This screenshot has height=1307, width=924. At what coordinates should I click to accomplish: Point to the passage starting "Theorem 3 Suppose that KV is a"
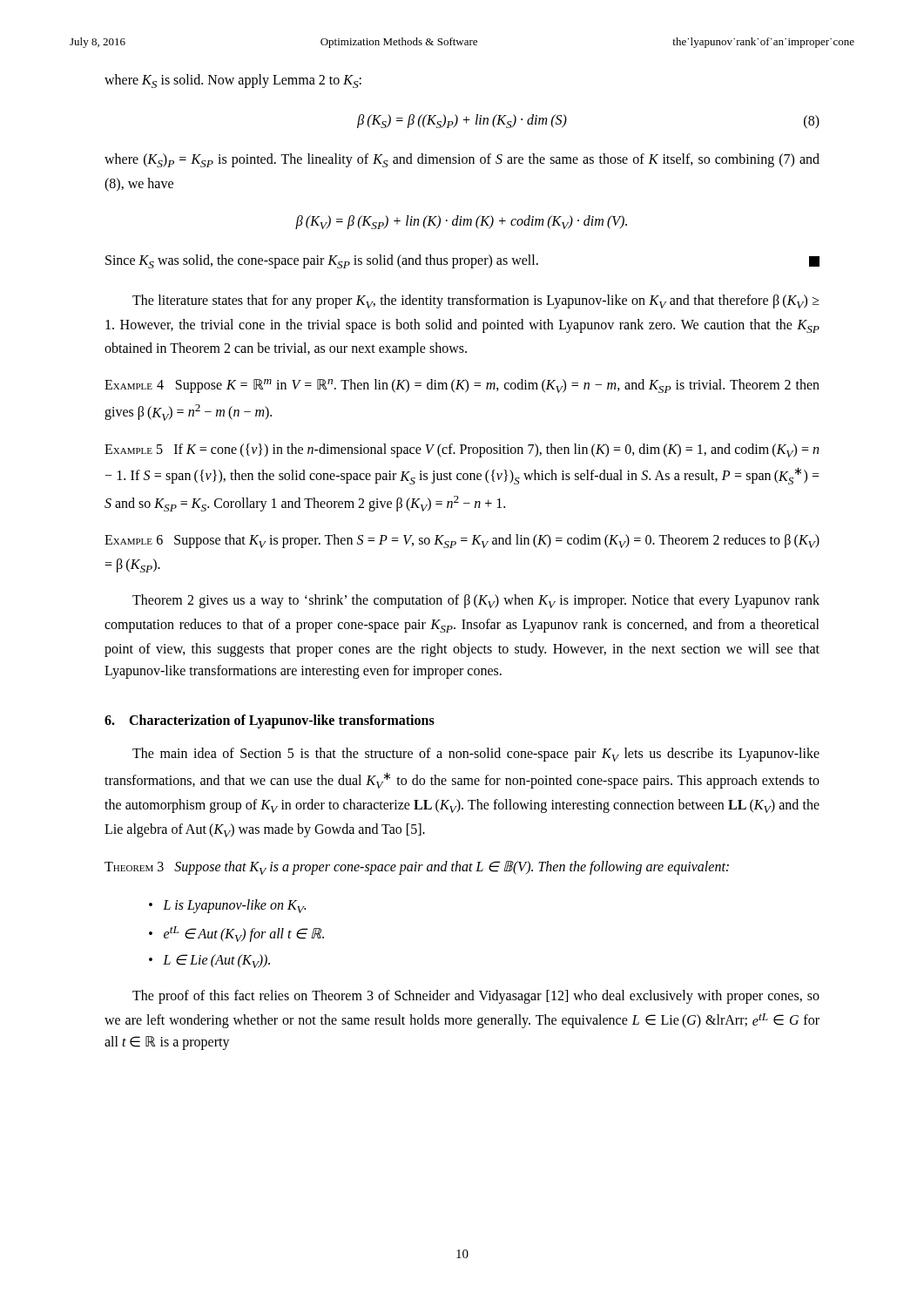pyautogui.click(x=417, y=869)
